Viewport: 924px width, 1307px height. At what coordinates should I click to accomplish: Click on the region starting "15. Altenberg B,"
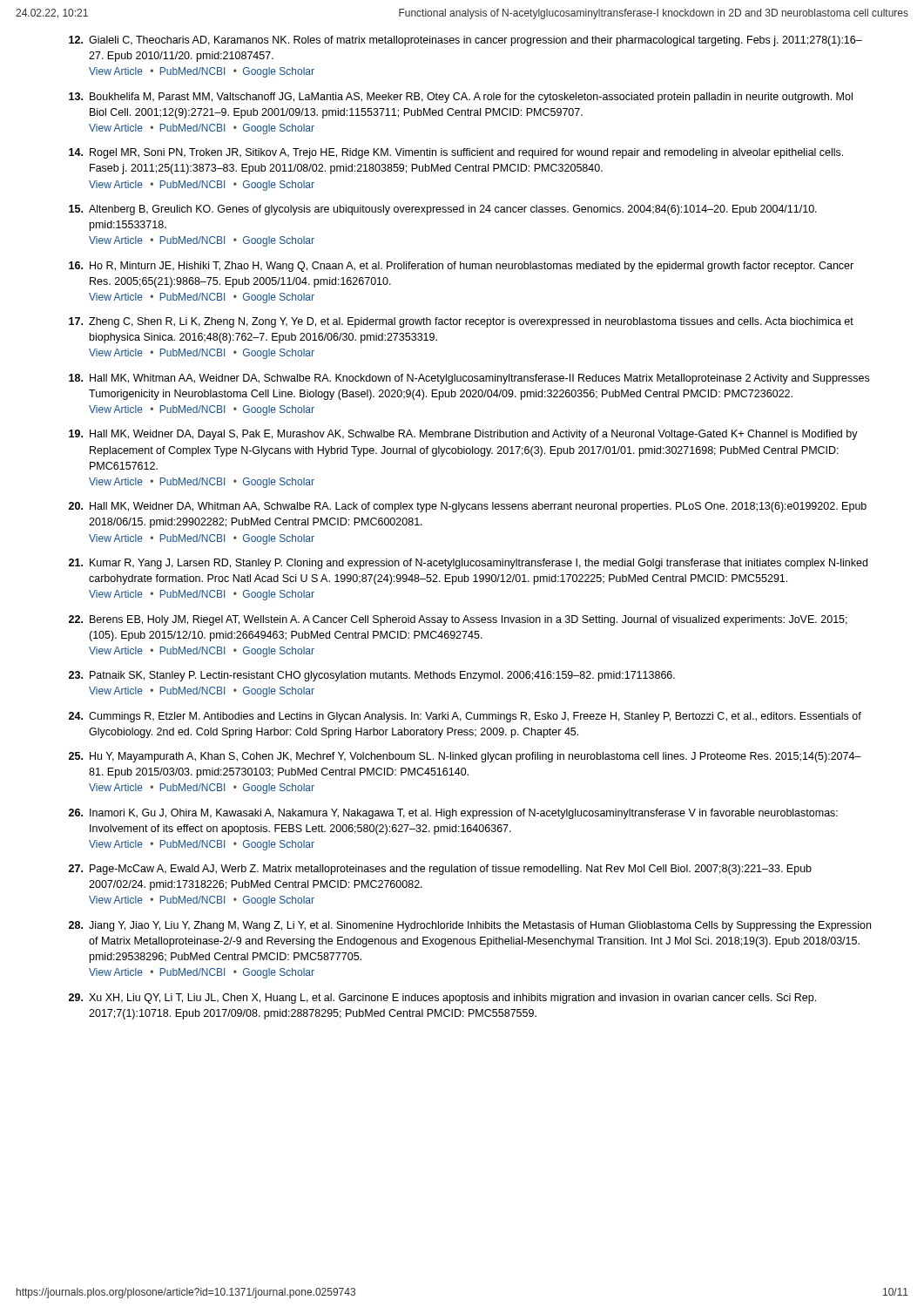pos(443,210)
